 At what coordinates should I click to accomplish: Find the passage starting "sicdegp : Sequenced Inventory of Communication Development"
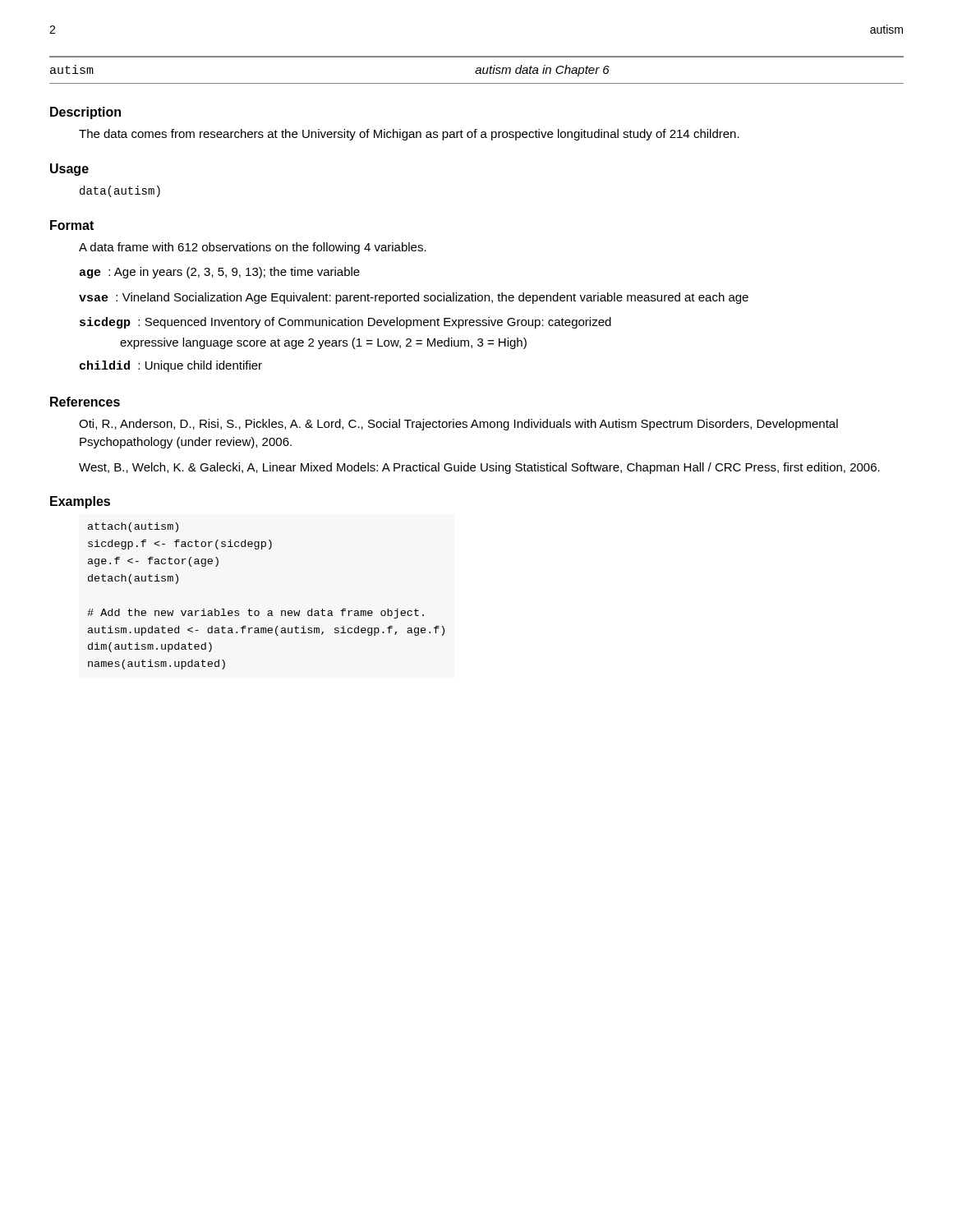[345, 332]
